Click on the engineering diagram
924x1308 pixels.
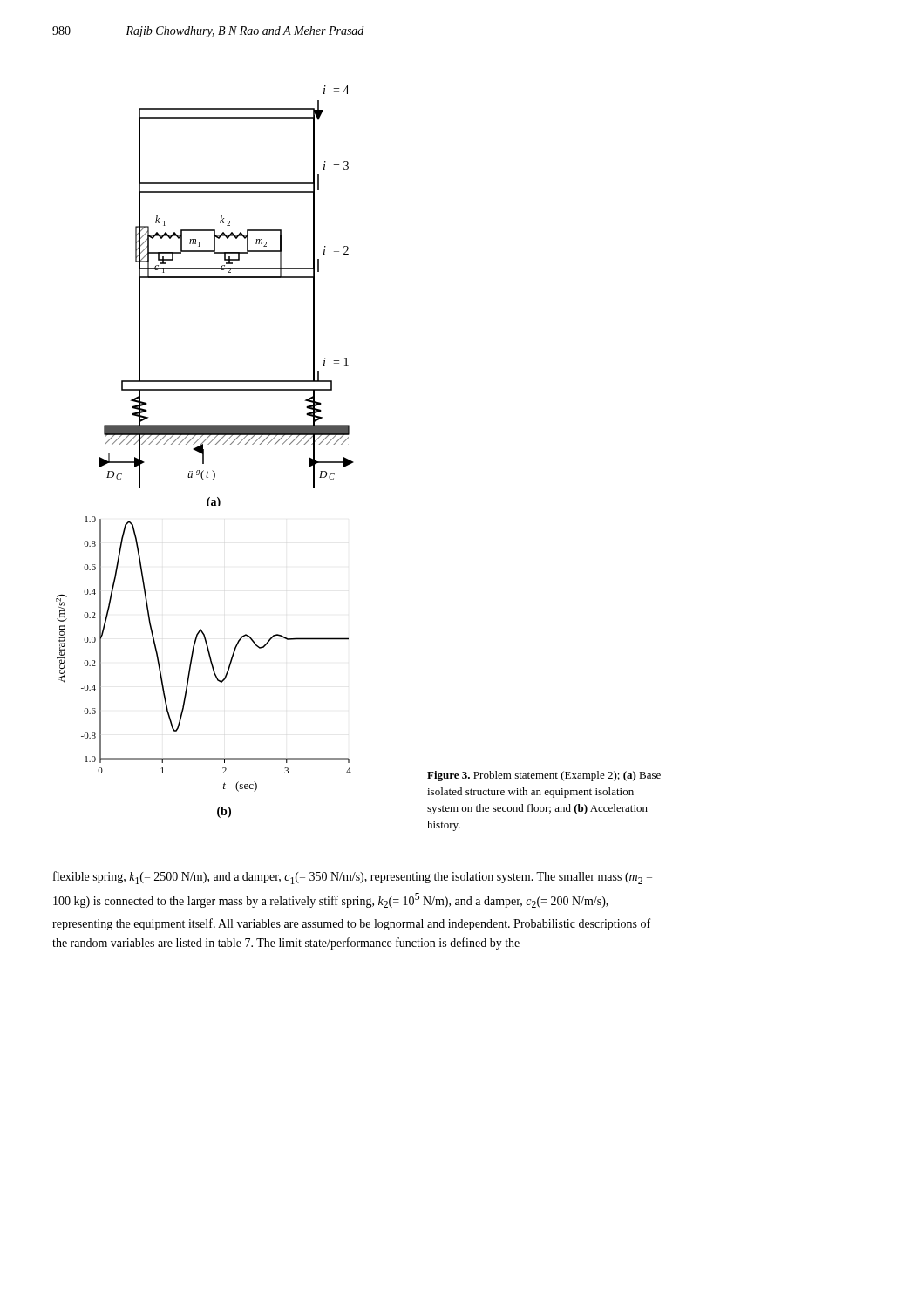point(261,296)
